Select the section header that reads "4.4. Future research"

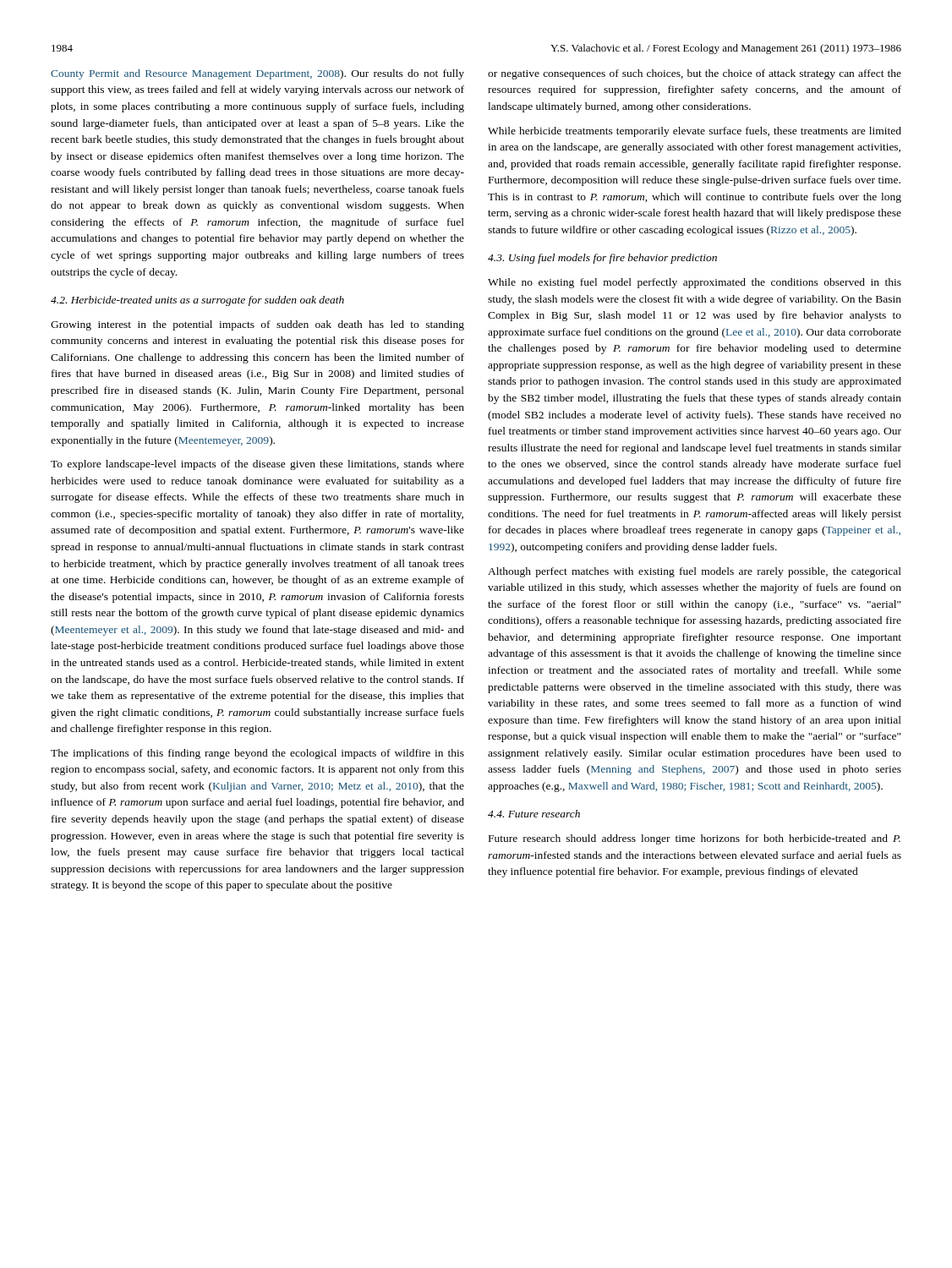[x=534, y=814]
